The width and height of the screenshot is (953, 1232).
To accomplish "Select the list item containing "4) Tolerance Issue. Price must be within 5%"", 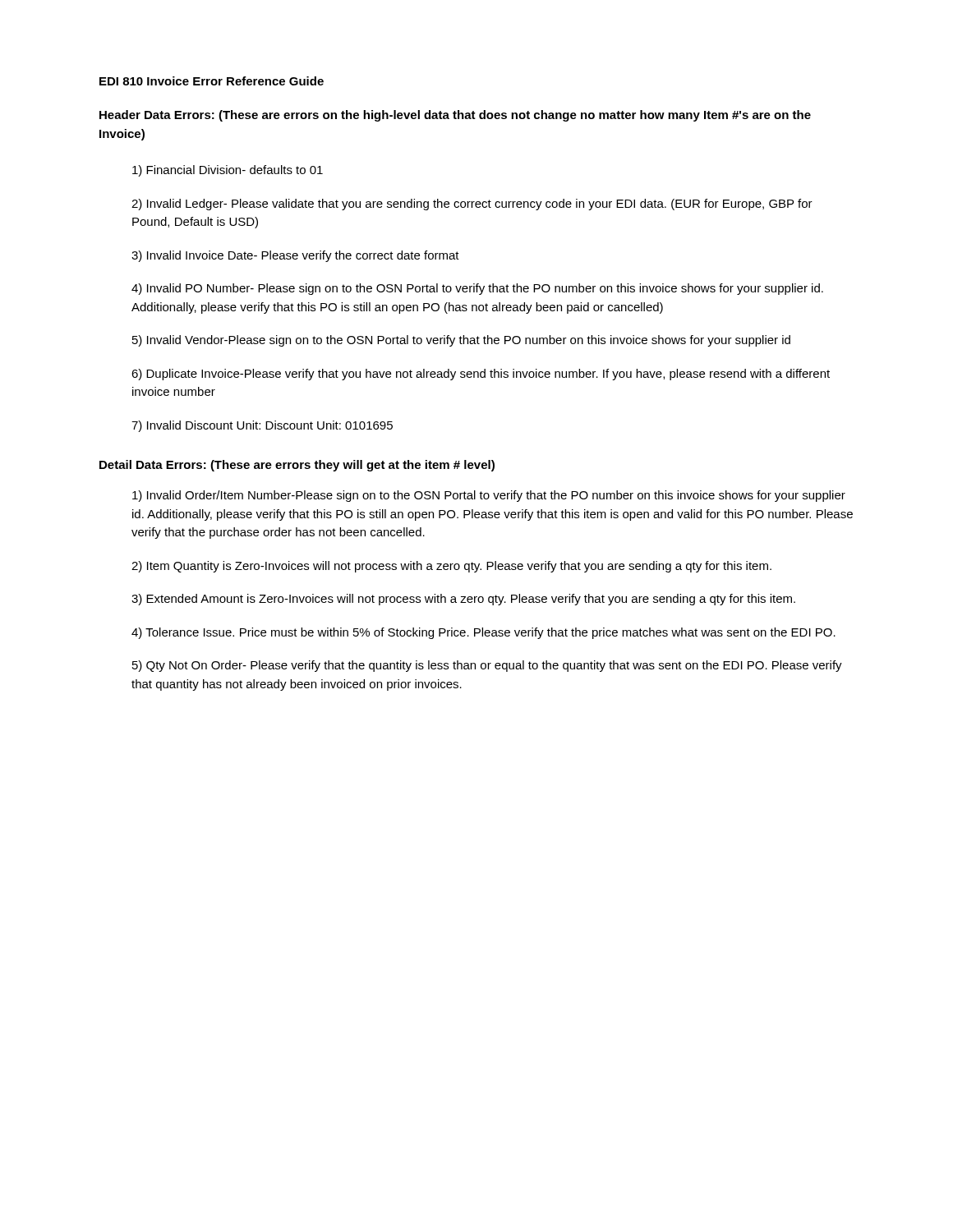I will (x=484, y=632).
